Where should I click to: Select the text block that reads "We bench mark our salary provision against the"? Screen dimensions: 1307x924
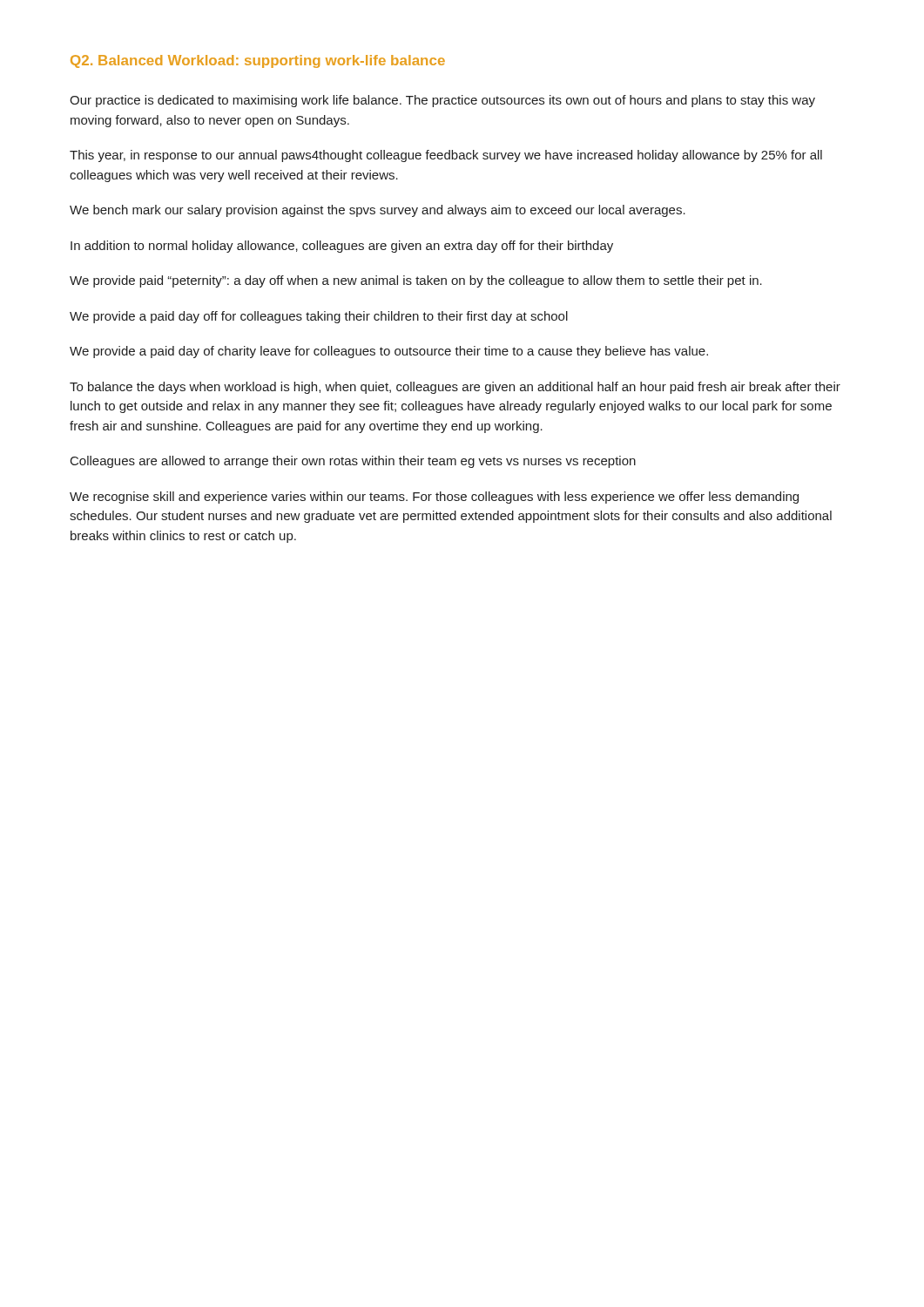click(378, 210)
